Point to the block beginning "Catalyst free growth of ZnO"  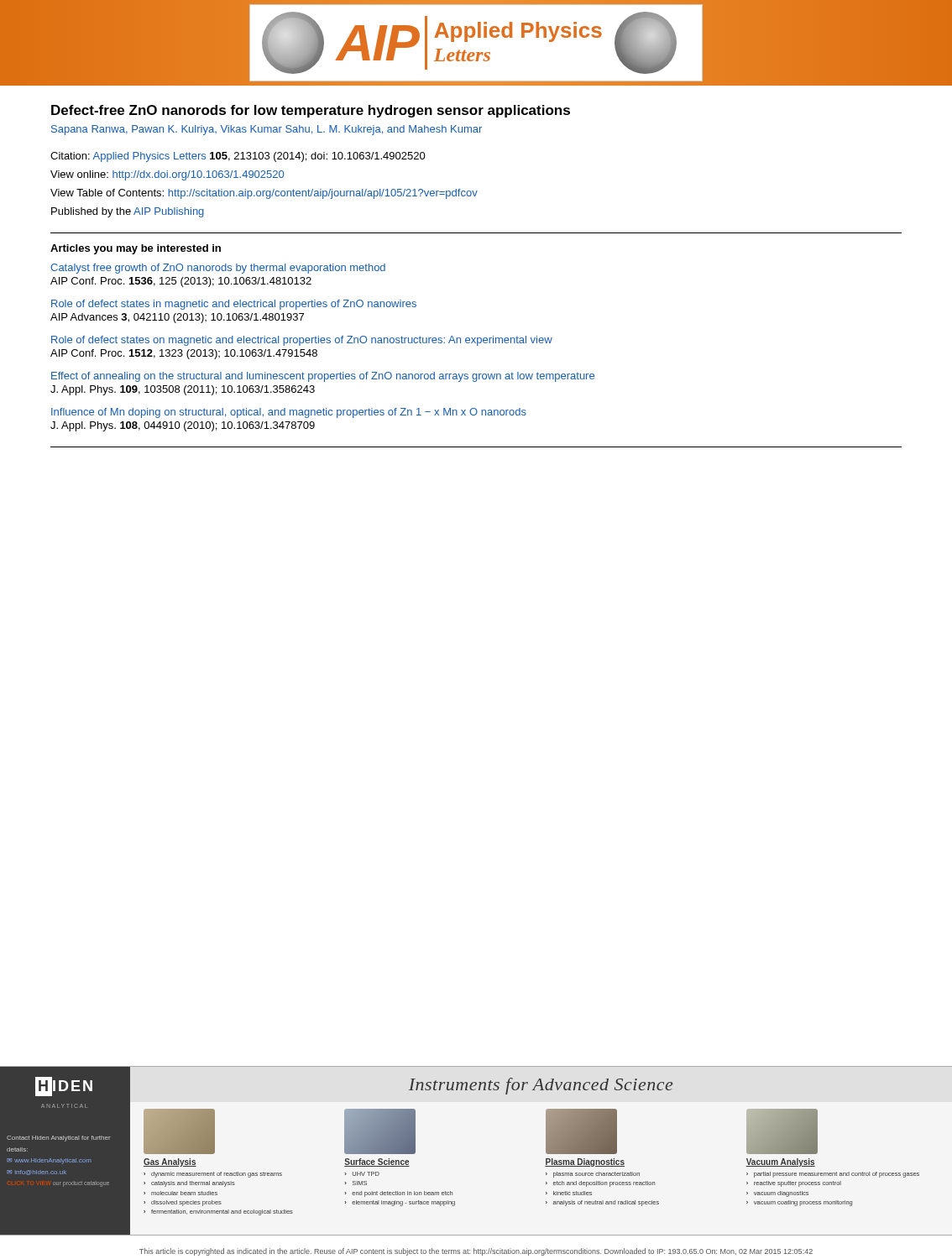tap(218, 269)
